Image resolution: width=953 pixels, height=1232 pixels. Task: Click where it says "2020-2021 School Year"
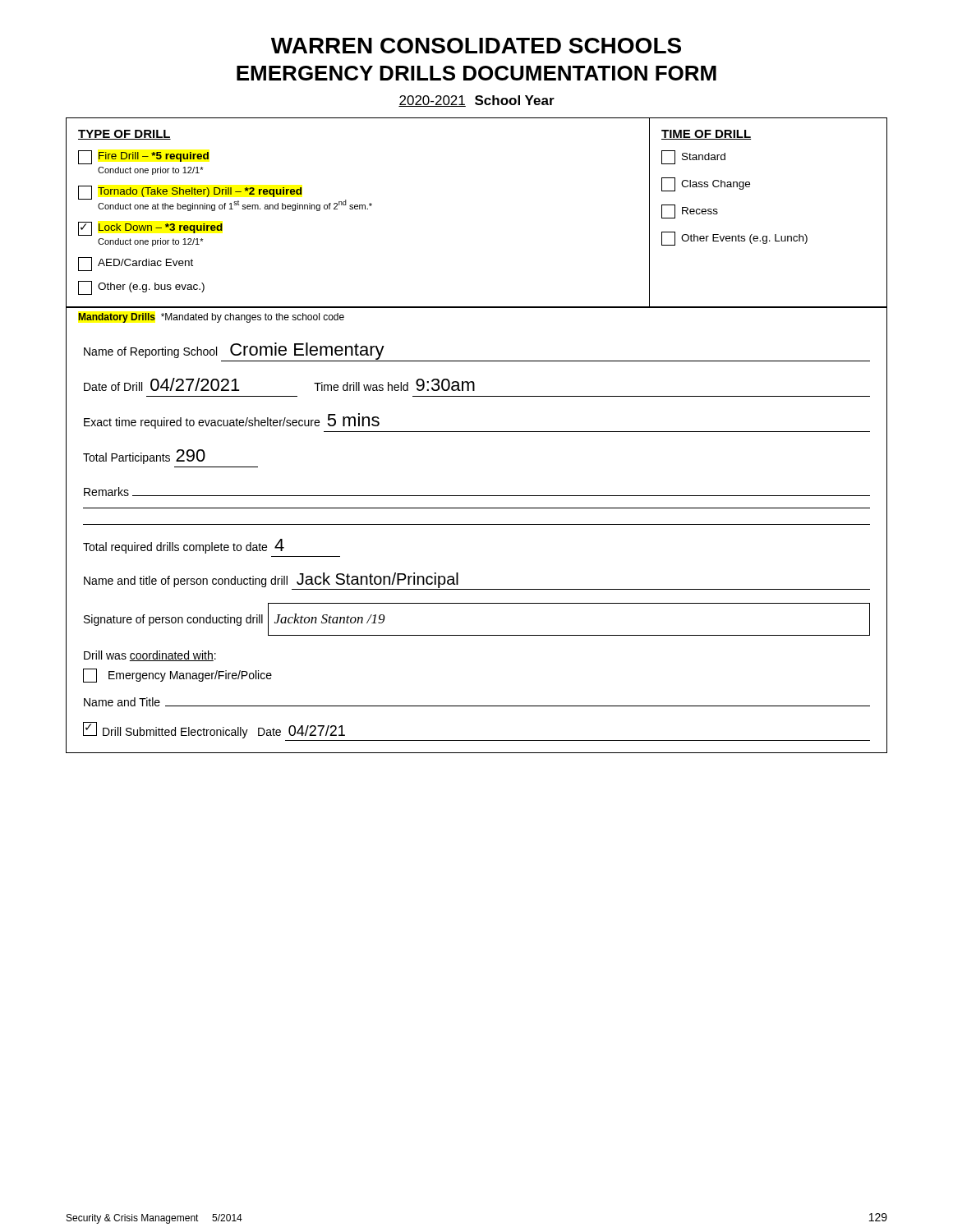click(x=476, y=101)
